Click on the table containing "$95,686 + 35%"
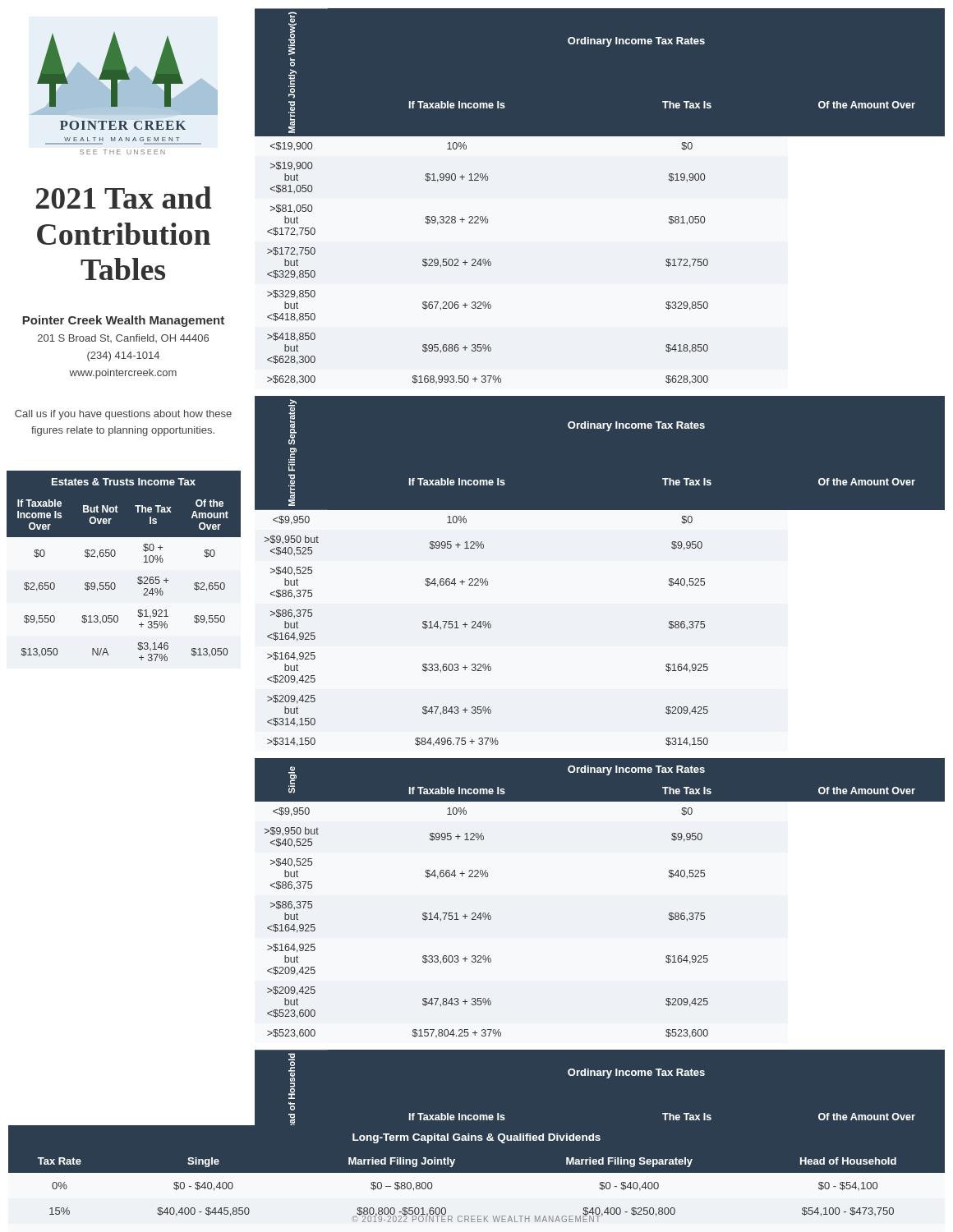Screen dimensions: 1232x953 (600, 199)
